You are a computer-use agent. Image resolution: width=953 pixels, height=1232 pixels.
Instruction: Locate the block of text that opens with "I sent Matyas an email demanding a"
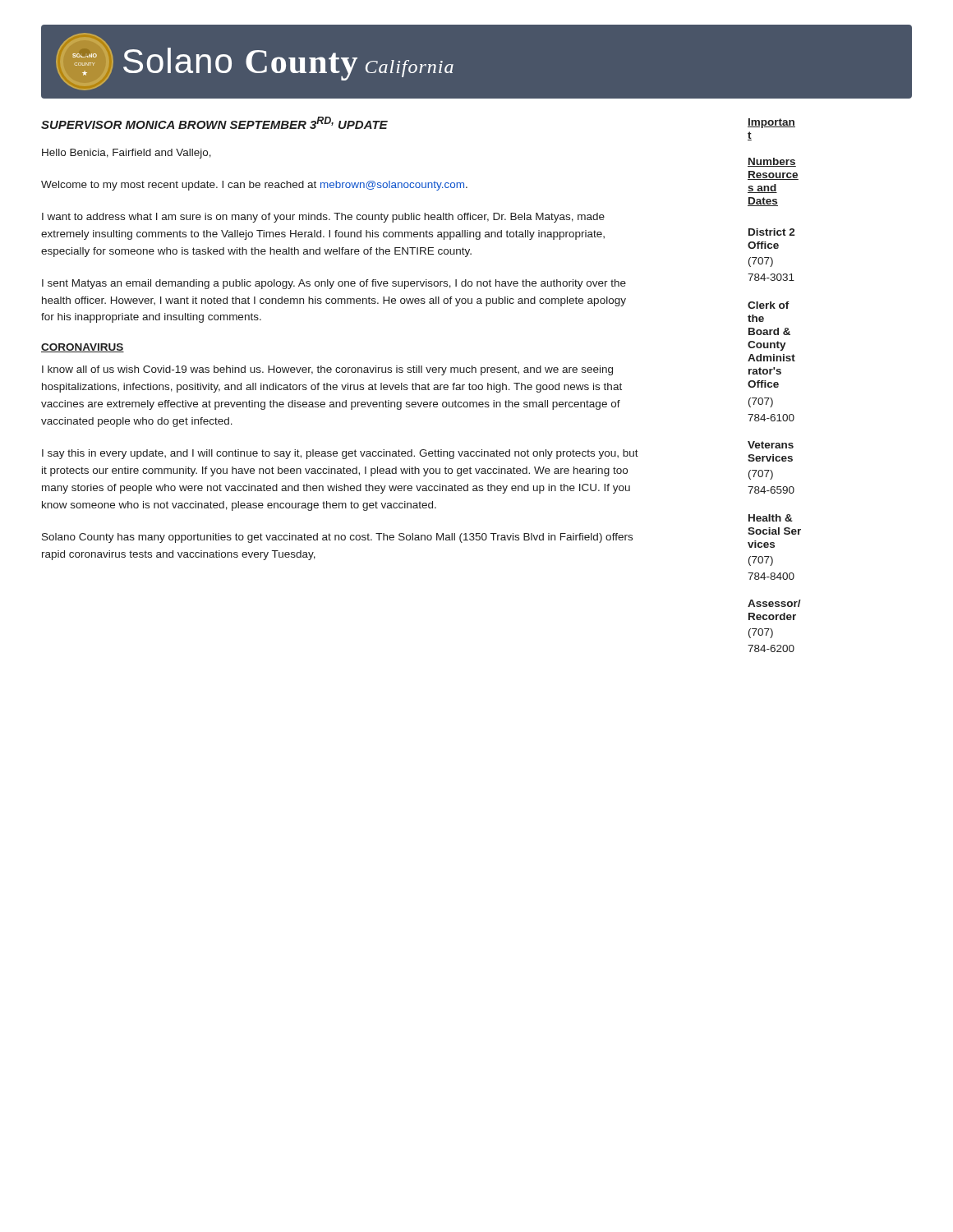[334, 300]
